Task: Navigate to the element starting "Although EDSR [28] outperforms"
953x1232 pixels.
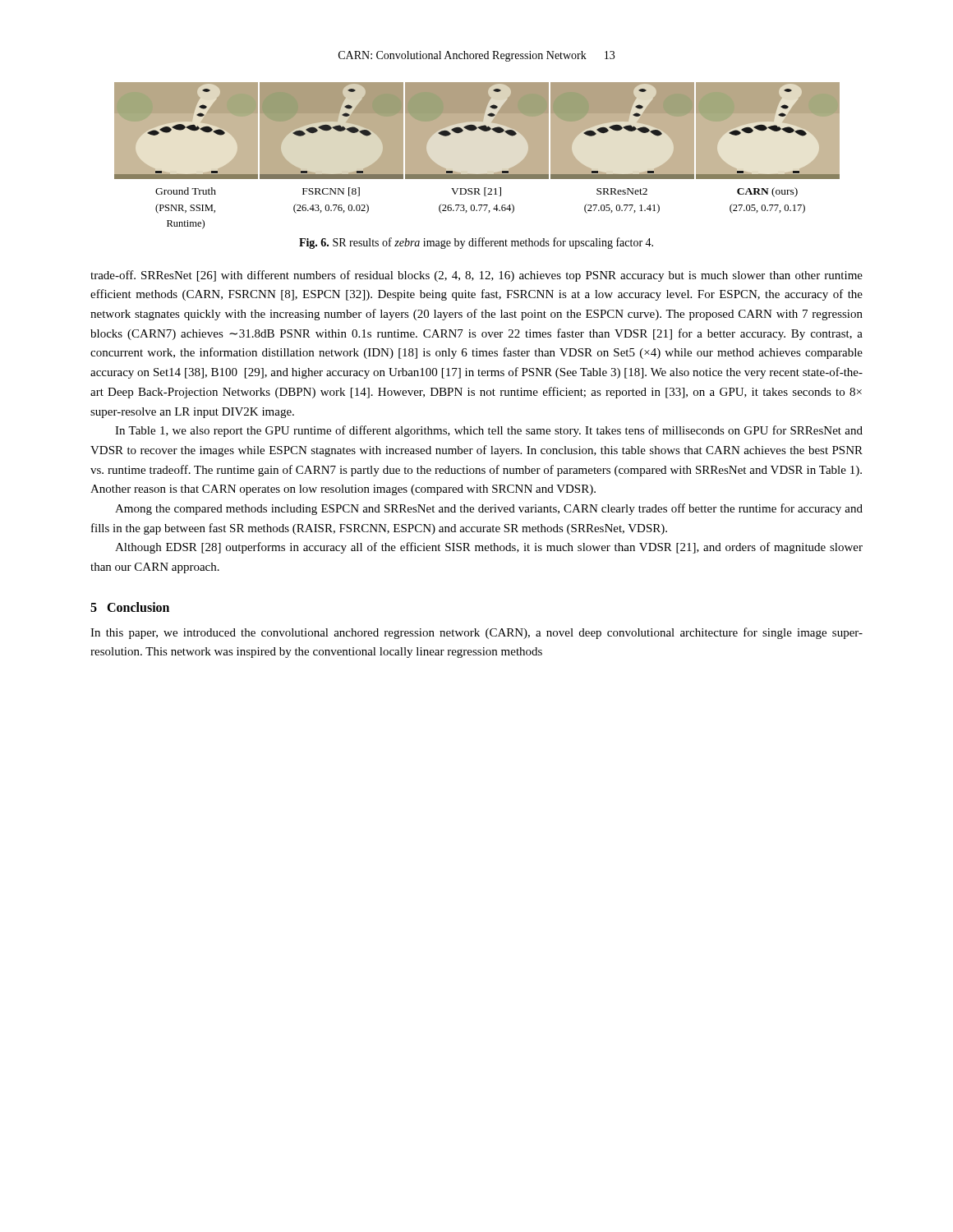Action: click(x=476, y=557)
